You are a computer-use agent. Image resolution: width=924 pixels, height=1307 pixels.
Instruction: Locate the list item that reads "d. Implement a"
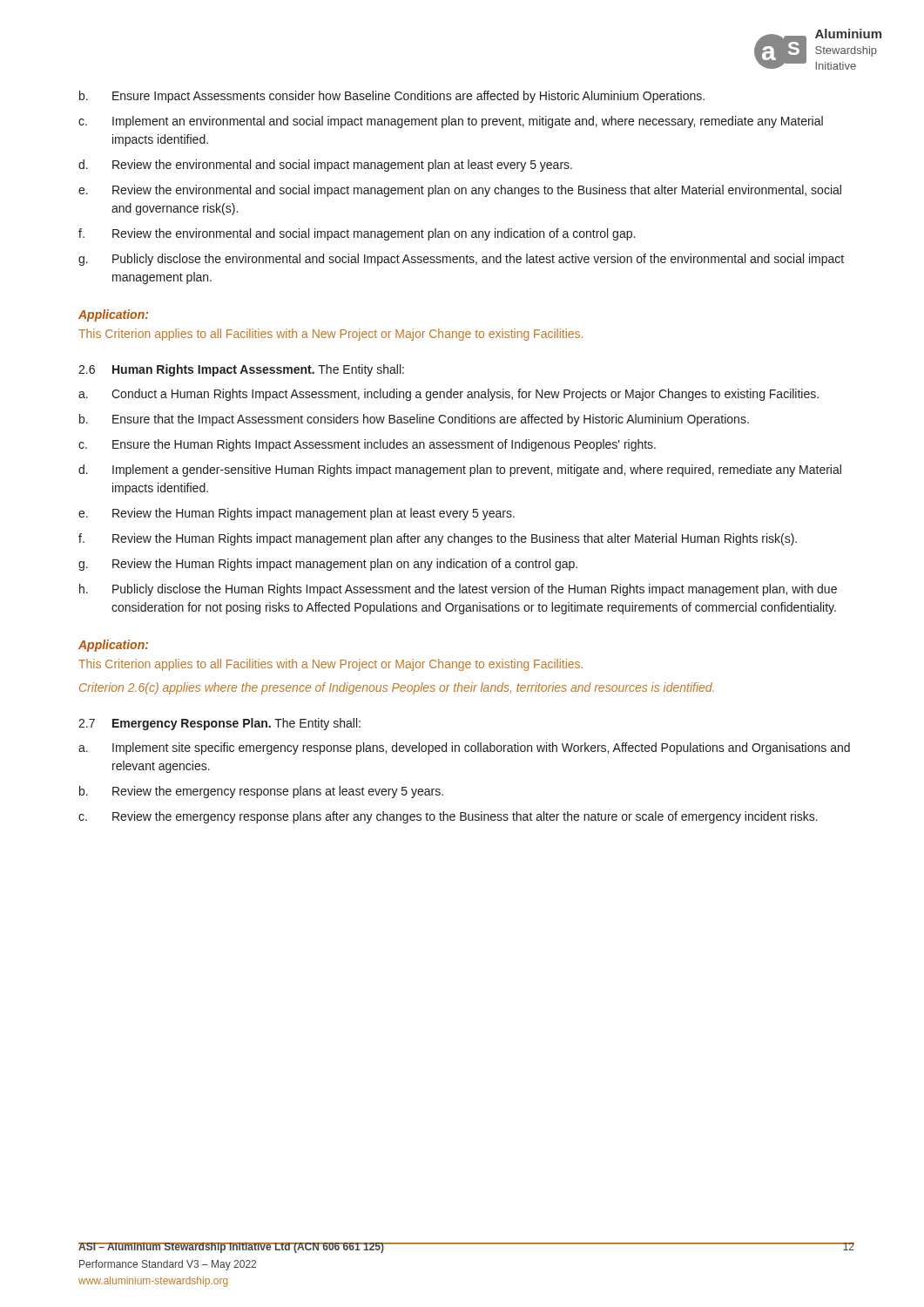[x=466, y=479]
